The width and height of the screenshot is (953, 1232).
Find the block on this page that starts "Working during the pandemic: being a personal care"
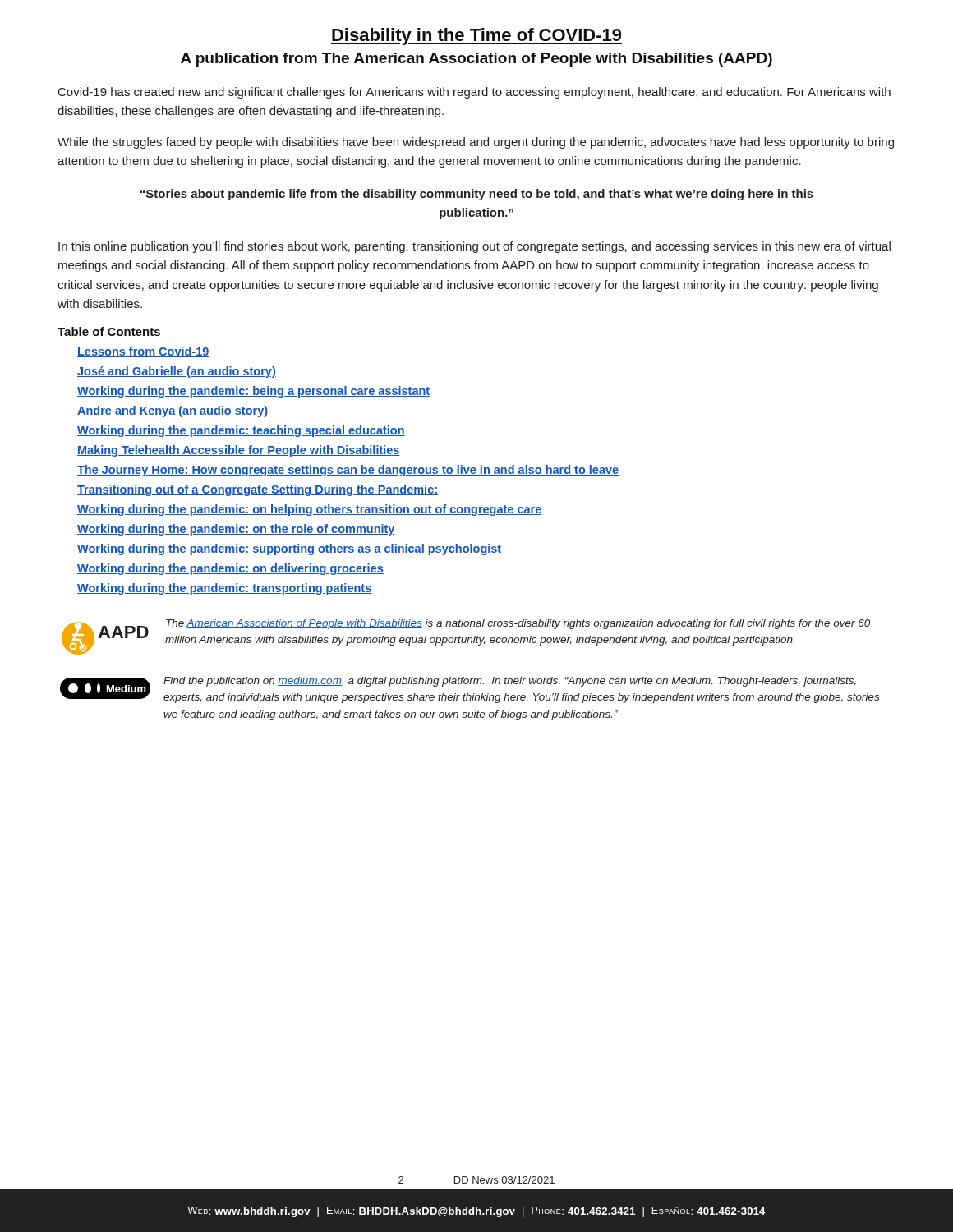(x=253, y=392)
